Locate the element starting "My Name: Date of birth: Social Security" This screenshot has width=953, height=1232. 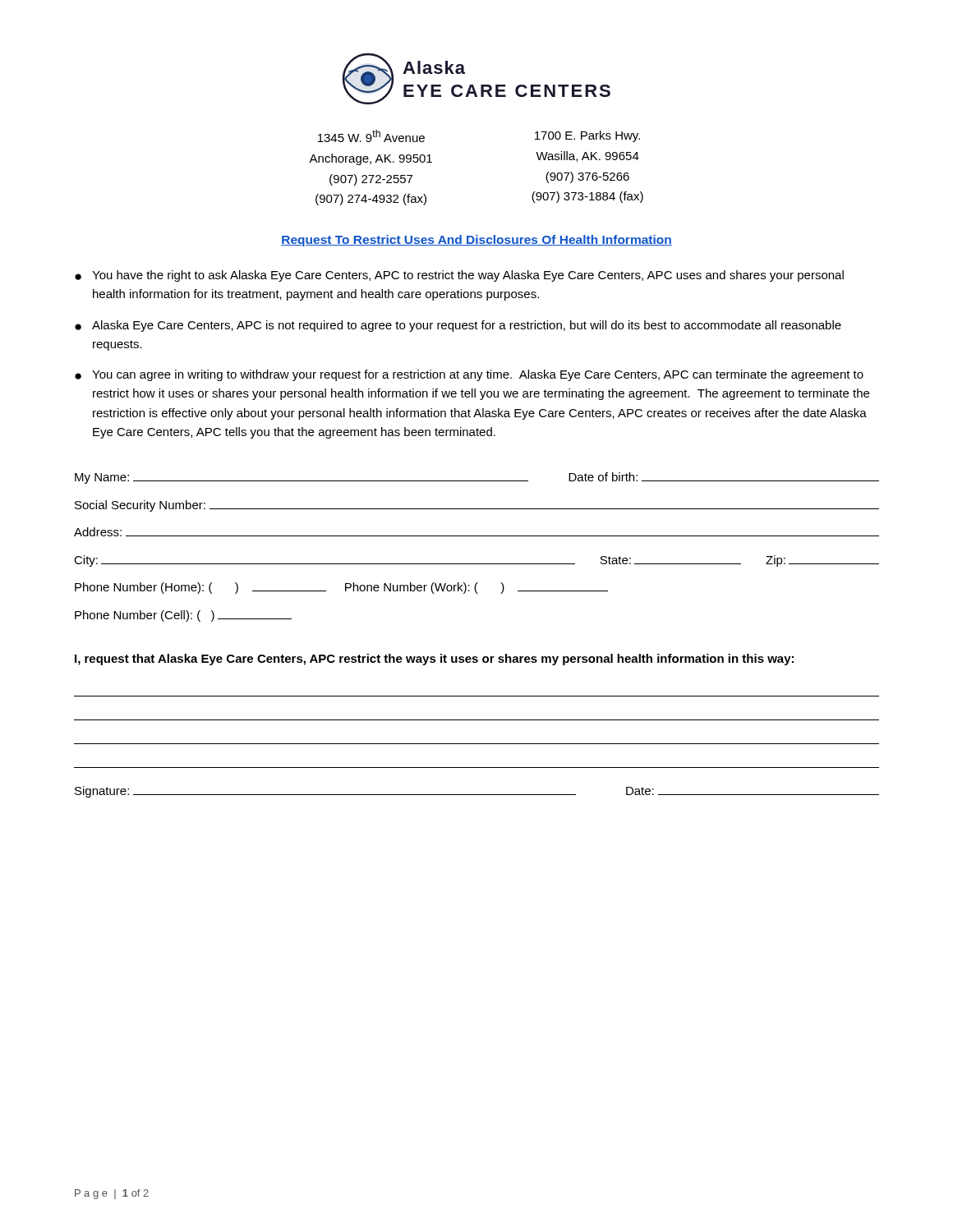[x=476, y=546]
